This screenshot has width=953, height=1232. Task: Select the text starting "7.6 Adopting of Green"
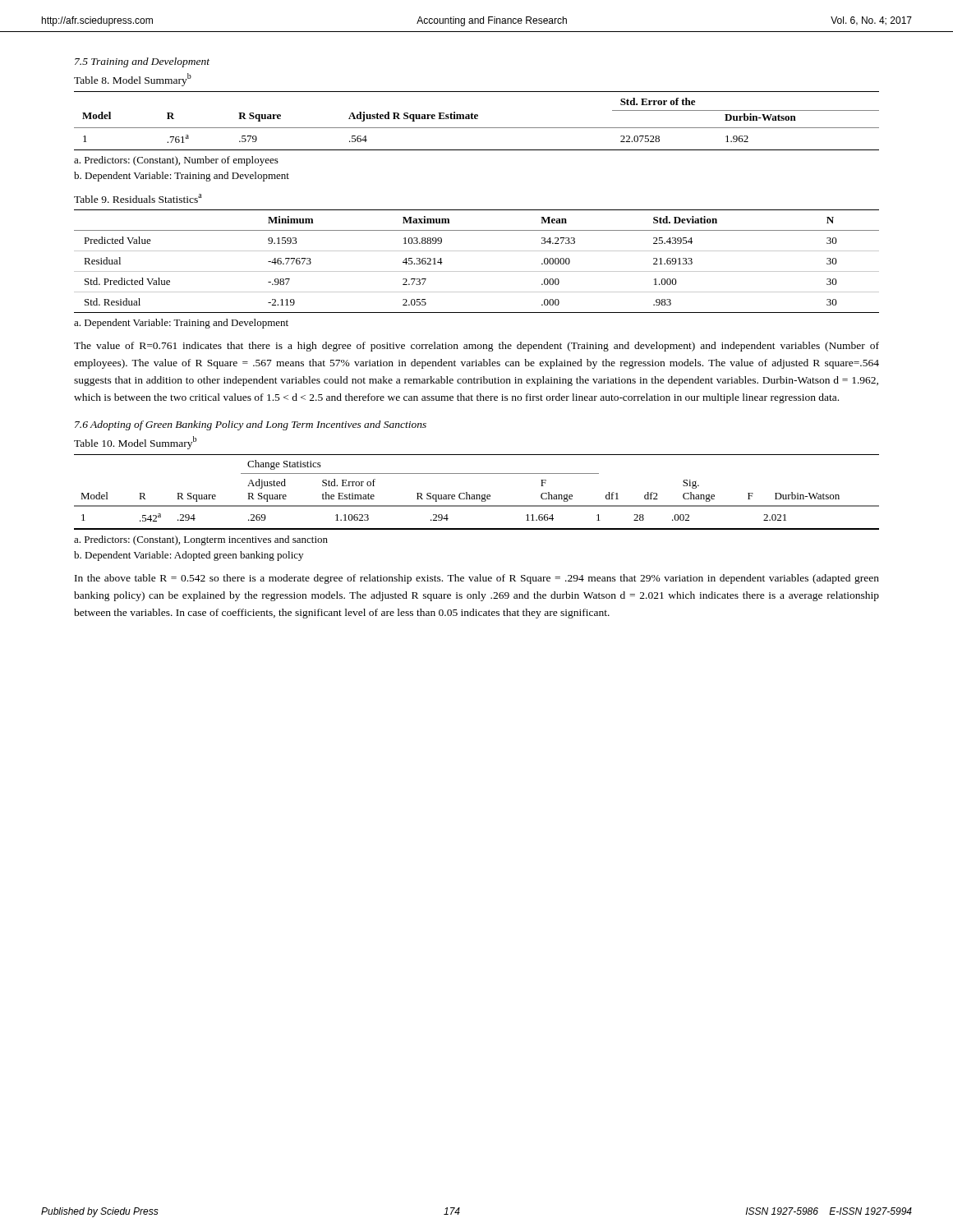[250, 424]
